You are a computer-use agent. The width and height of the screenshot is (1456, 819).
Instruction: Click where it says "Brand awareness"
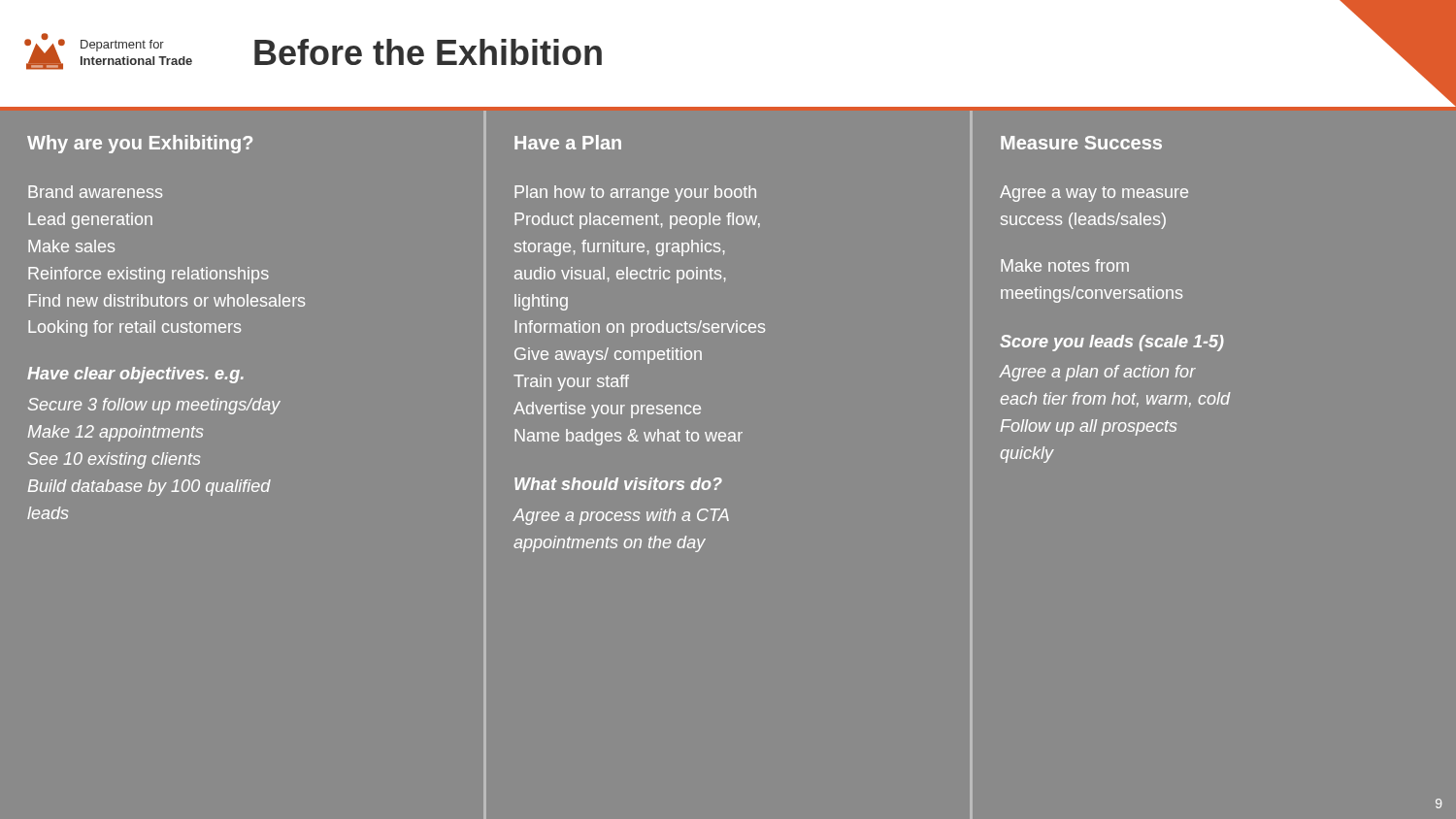(x=95, y=192)
